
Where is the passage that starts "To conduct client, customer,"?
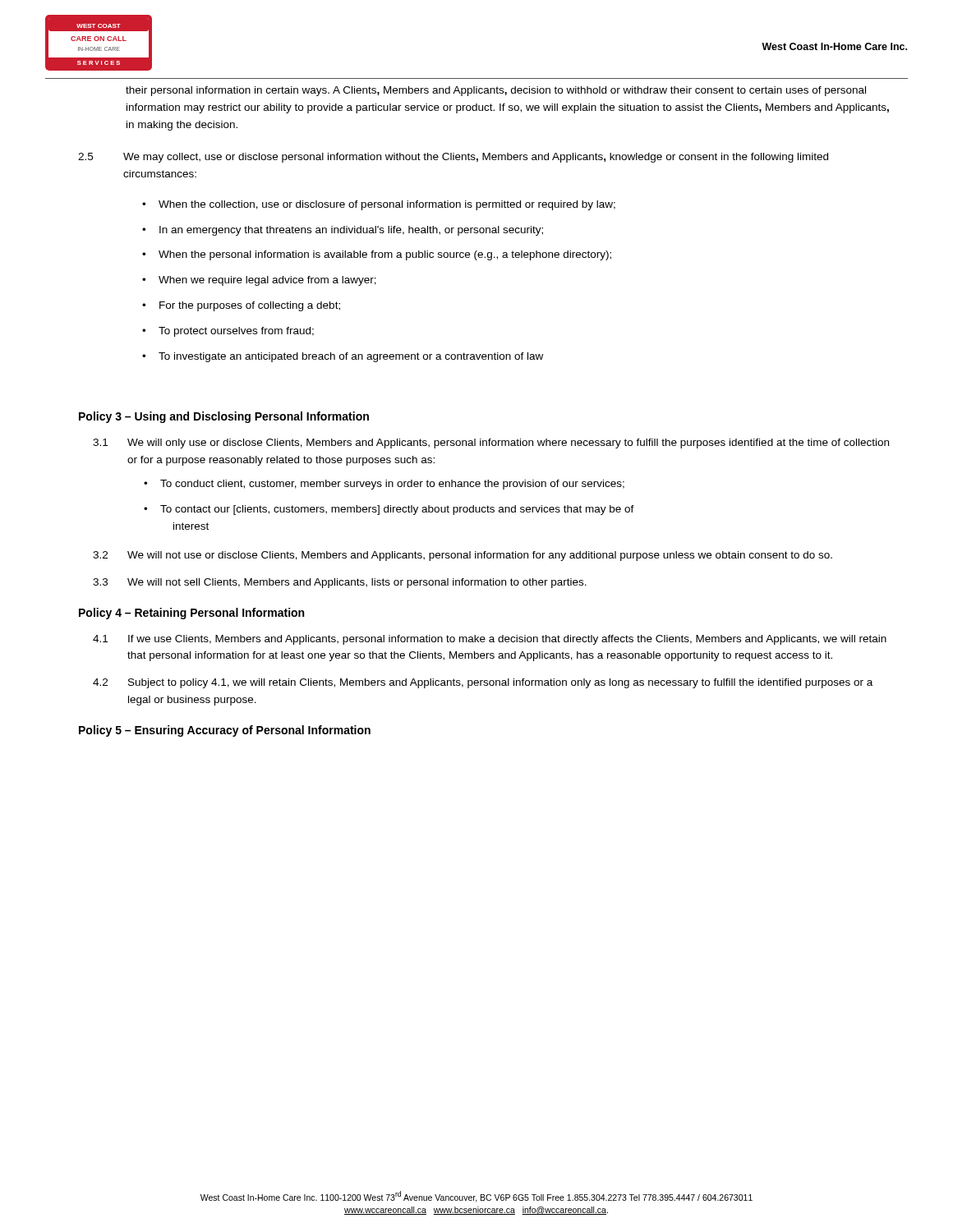coord(393,483)
